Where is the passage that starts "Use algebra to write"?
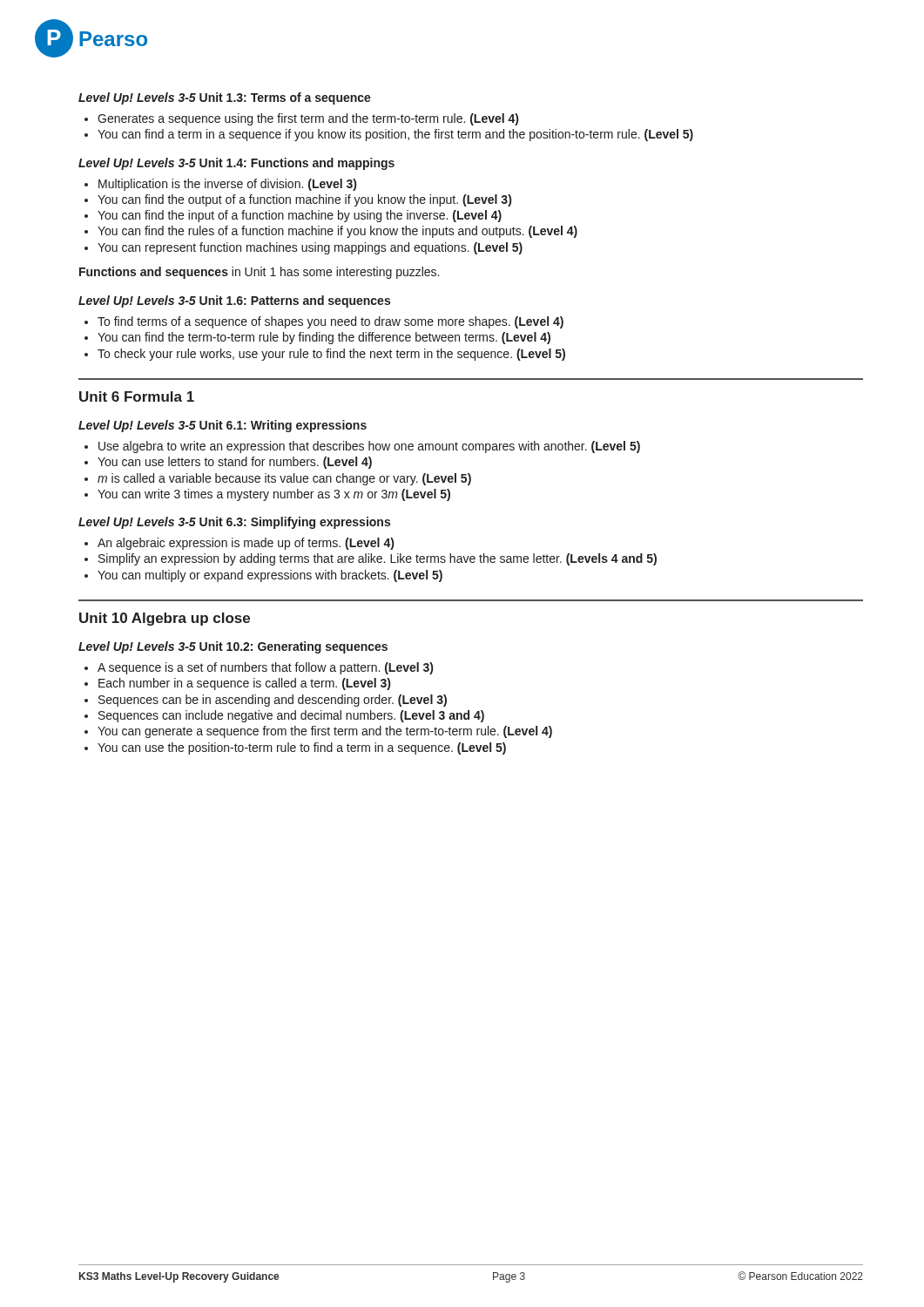Screen dimensions: 1307x924 (x=471, y=446)
